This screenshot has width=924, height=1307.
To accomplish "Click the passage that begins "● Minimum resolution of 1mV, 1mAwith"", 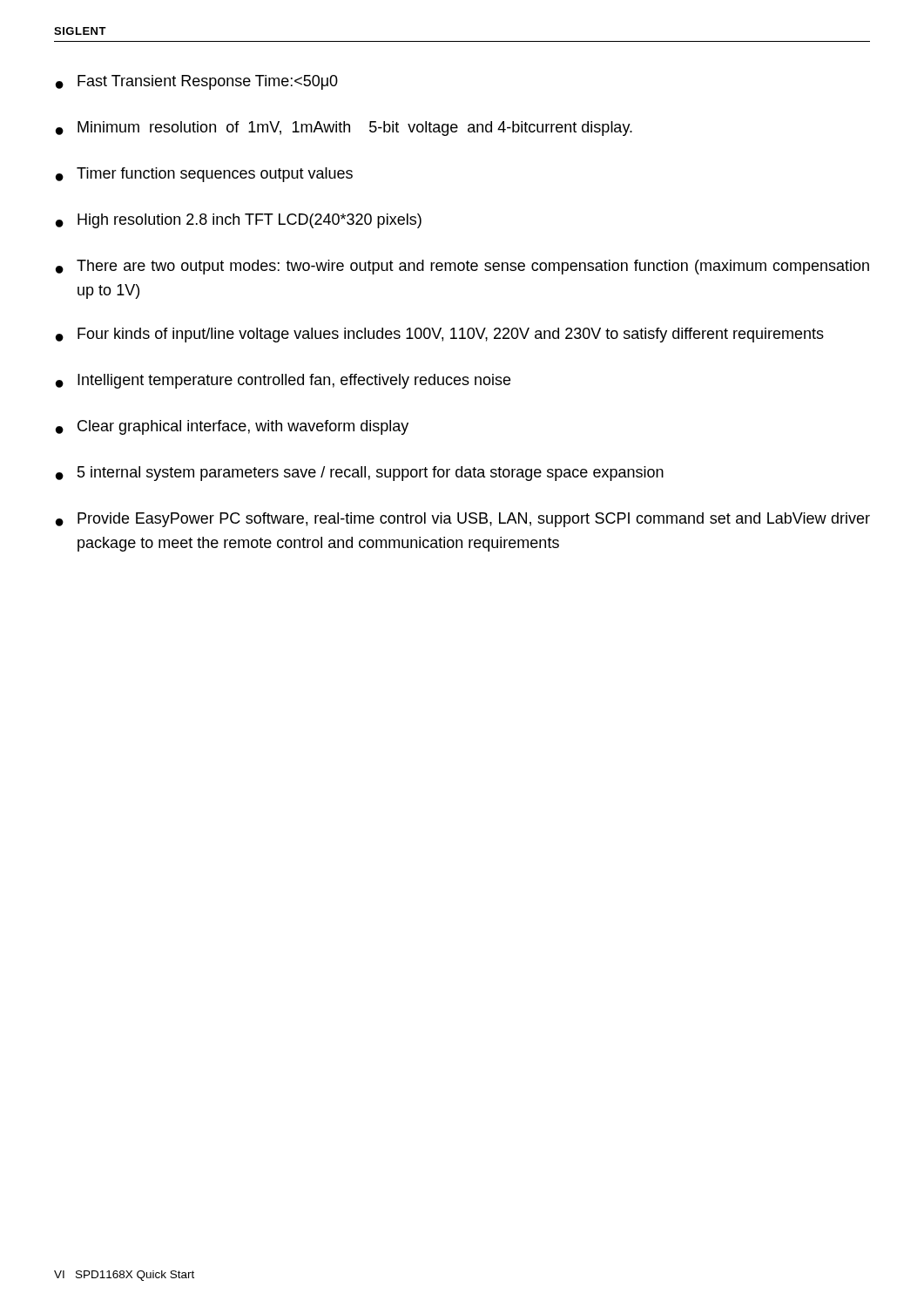I will click(x=462, y=129).
